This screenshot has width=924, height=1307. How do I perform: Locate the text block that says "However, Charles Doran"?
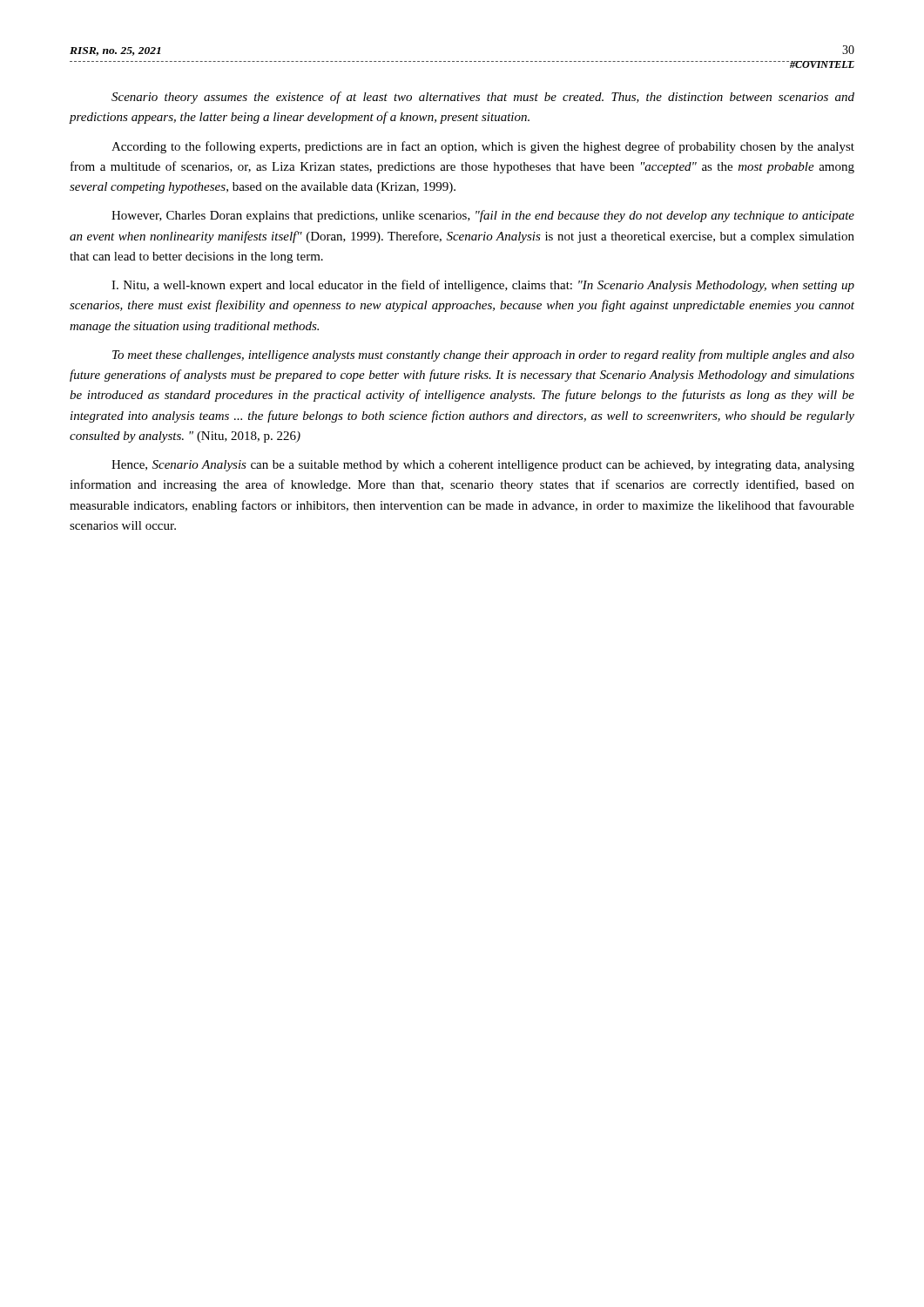(462, 236)
